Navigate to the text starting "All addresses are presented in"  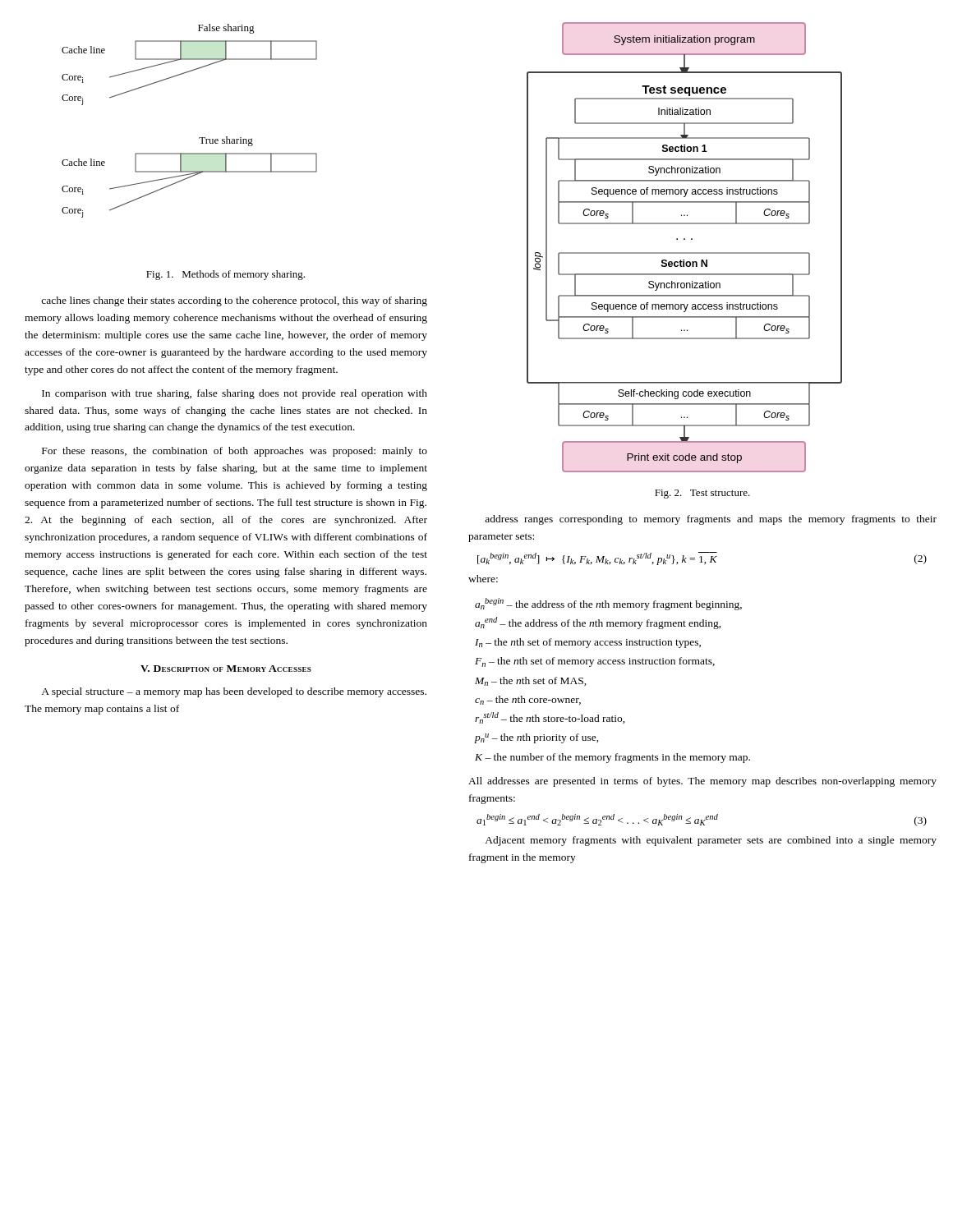coord(702,790)
